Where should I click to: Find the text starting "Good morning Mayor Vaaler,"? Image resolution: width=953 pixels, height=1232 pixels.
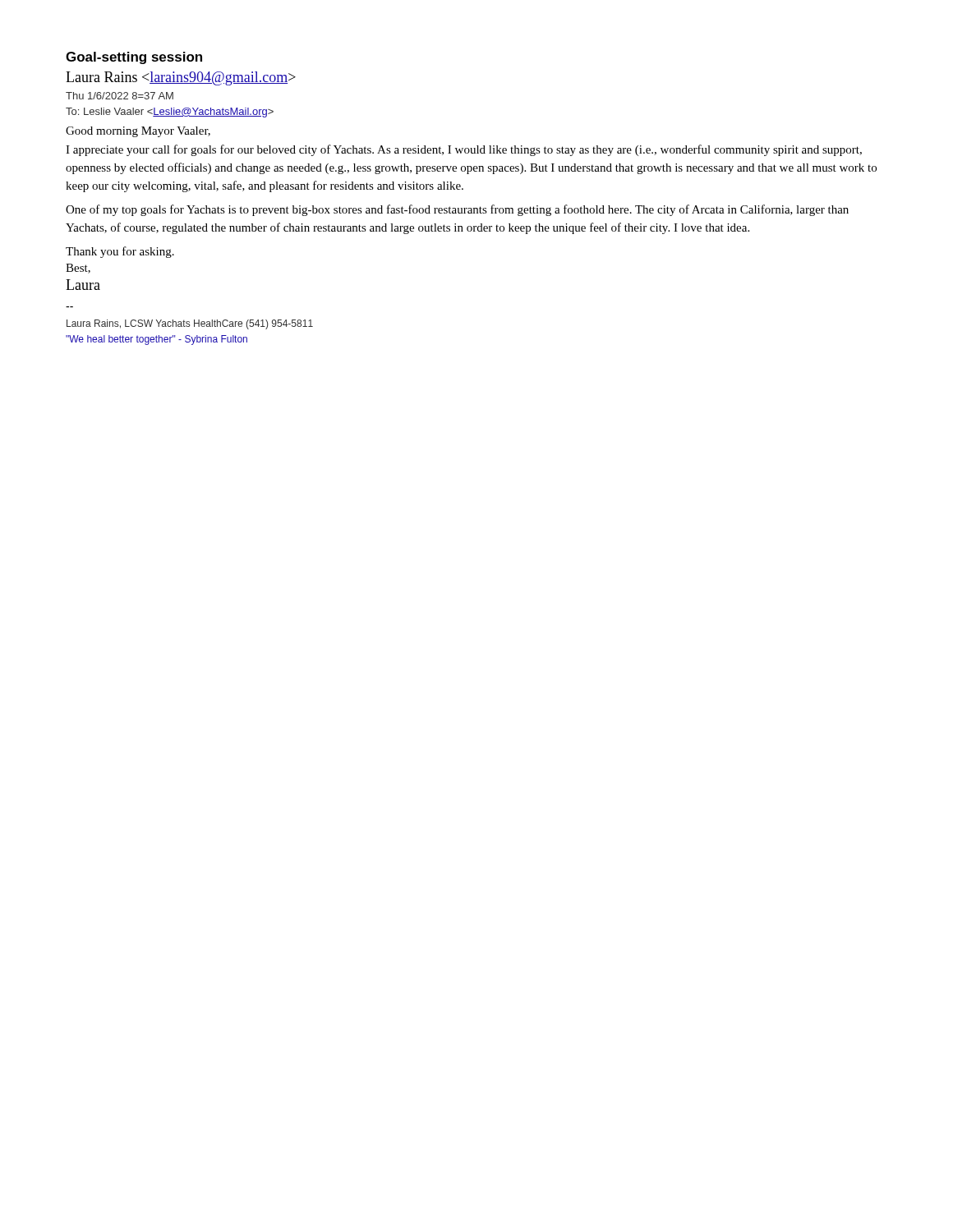pyautogui.click(x=138, y=131)
